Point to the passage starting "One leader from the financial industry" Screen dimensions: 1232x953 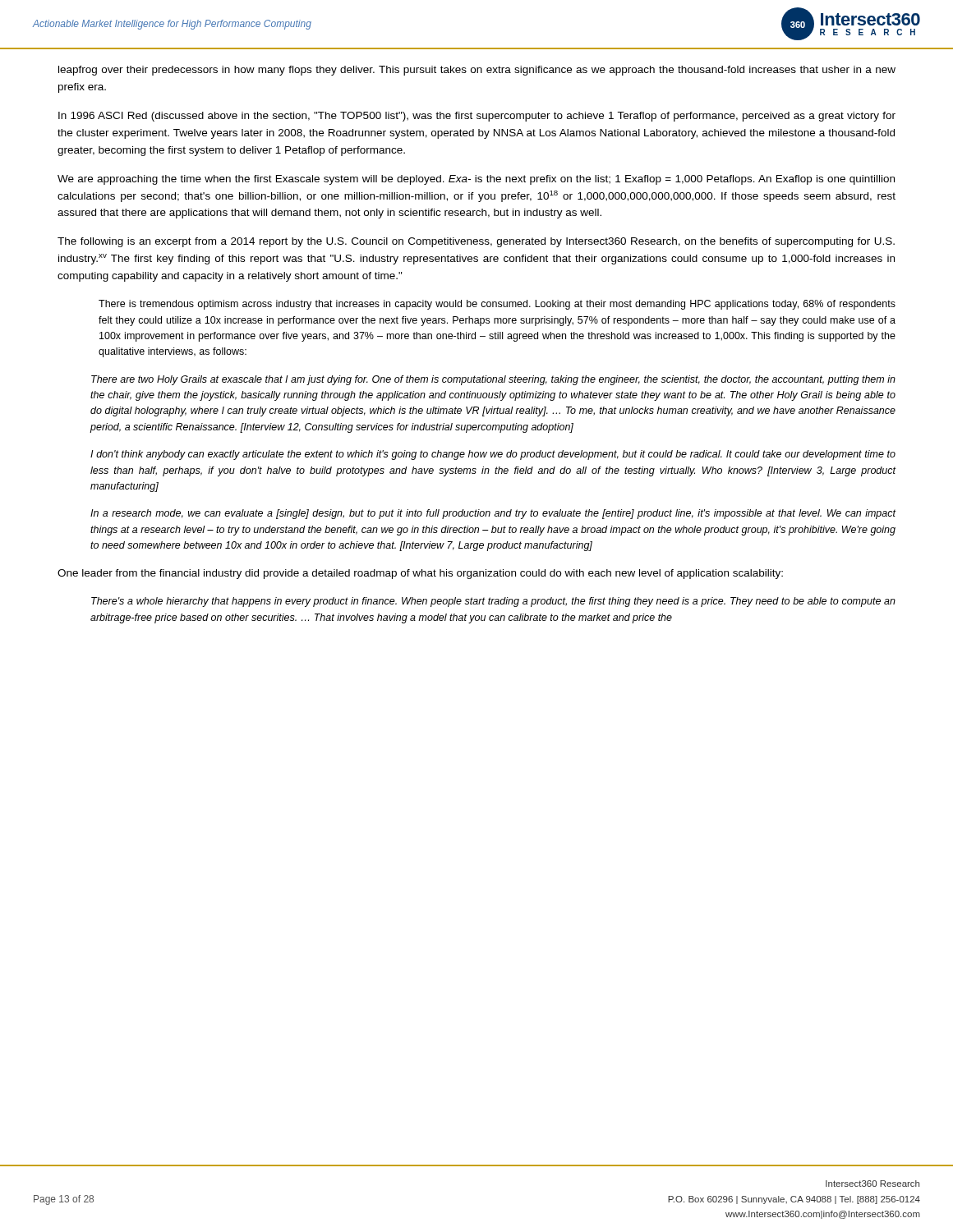coord(476,574)
